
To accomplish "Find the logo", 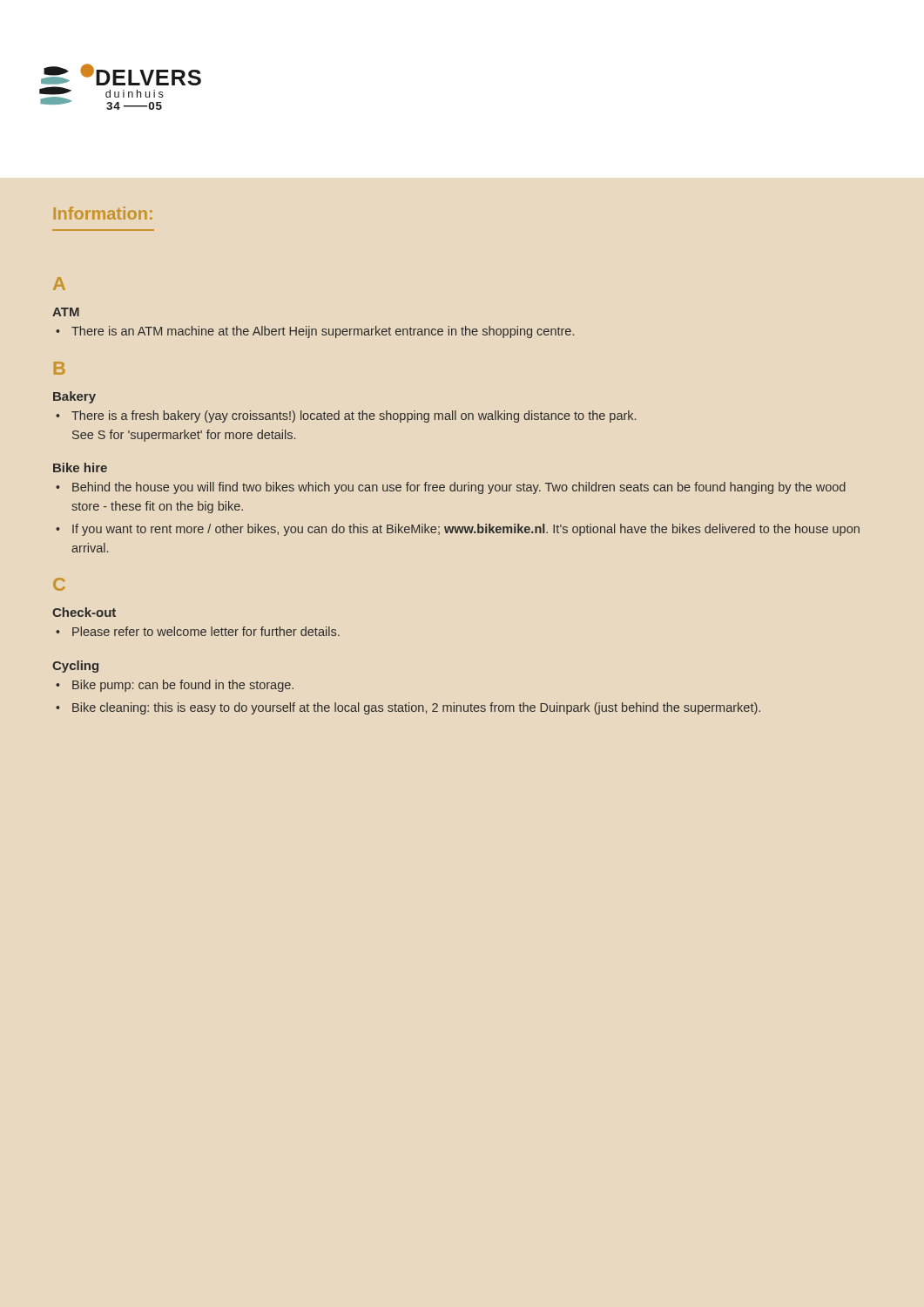I will point(135,91).
